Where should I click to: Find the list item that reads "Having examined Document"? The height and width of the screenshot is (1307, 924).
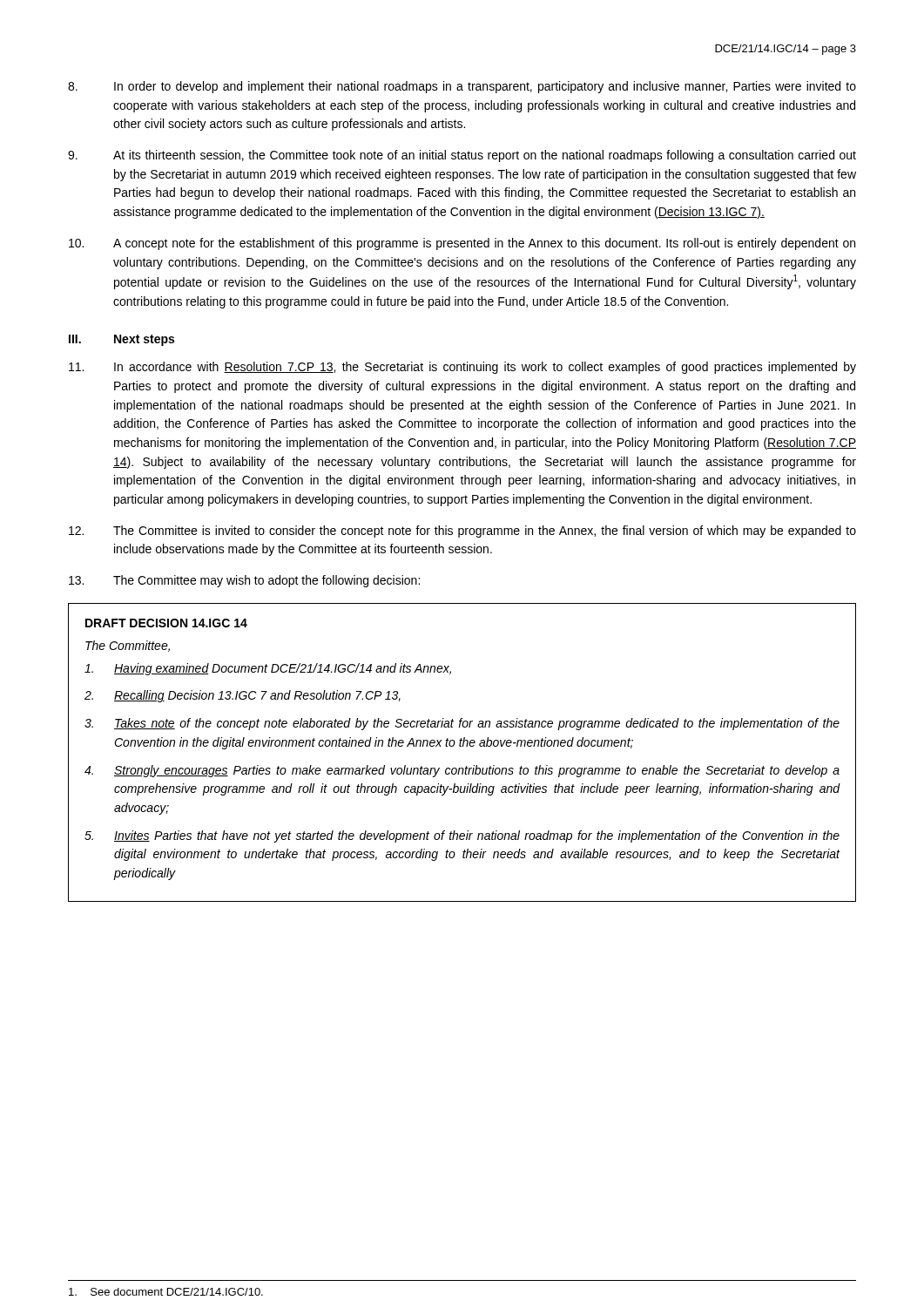click(x=462, y=669)
